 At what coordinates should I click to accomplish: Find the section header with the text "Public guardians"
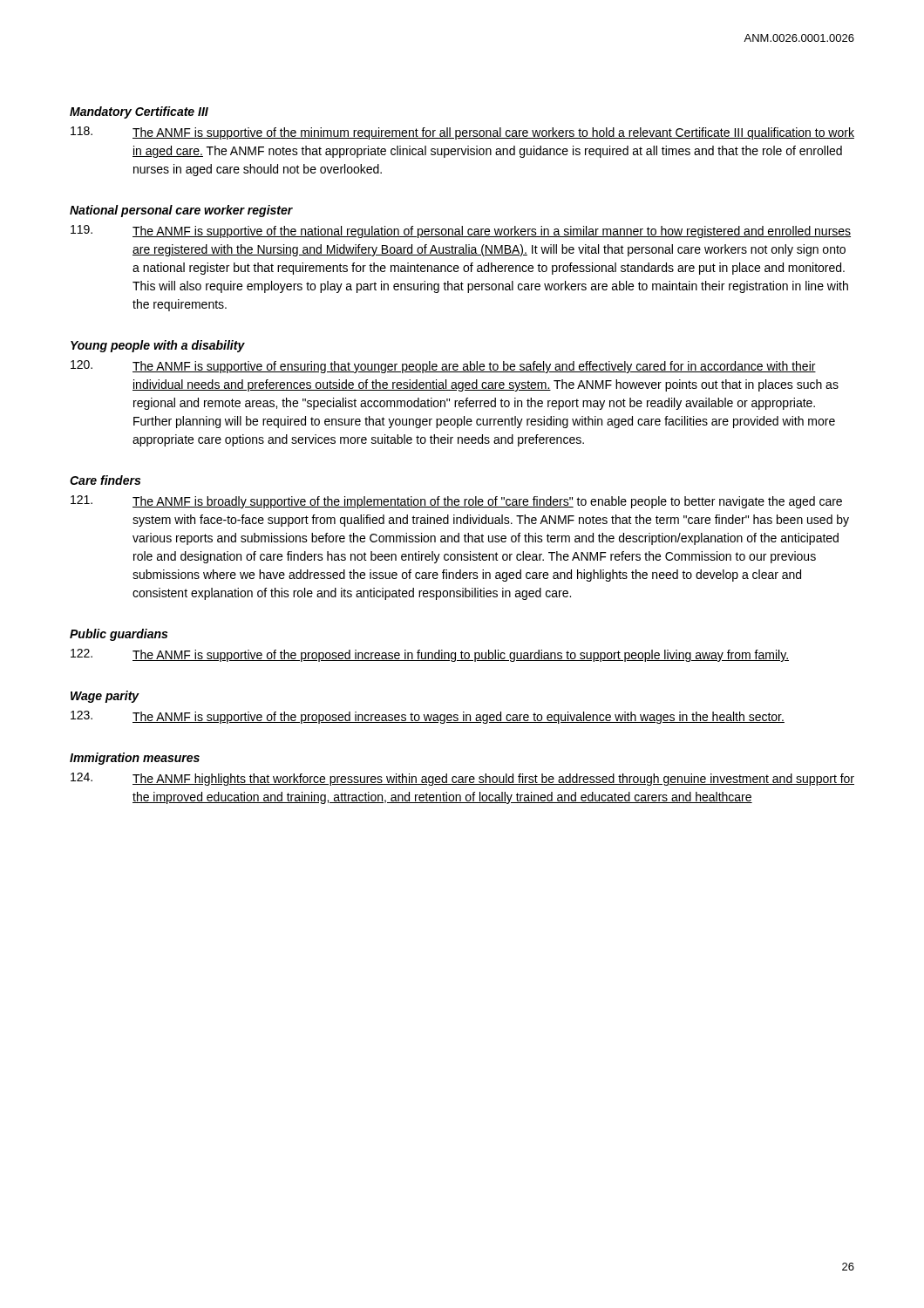point(119,634)
